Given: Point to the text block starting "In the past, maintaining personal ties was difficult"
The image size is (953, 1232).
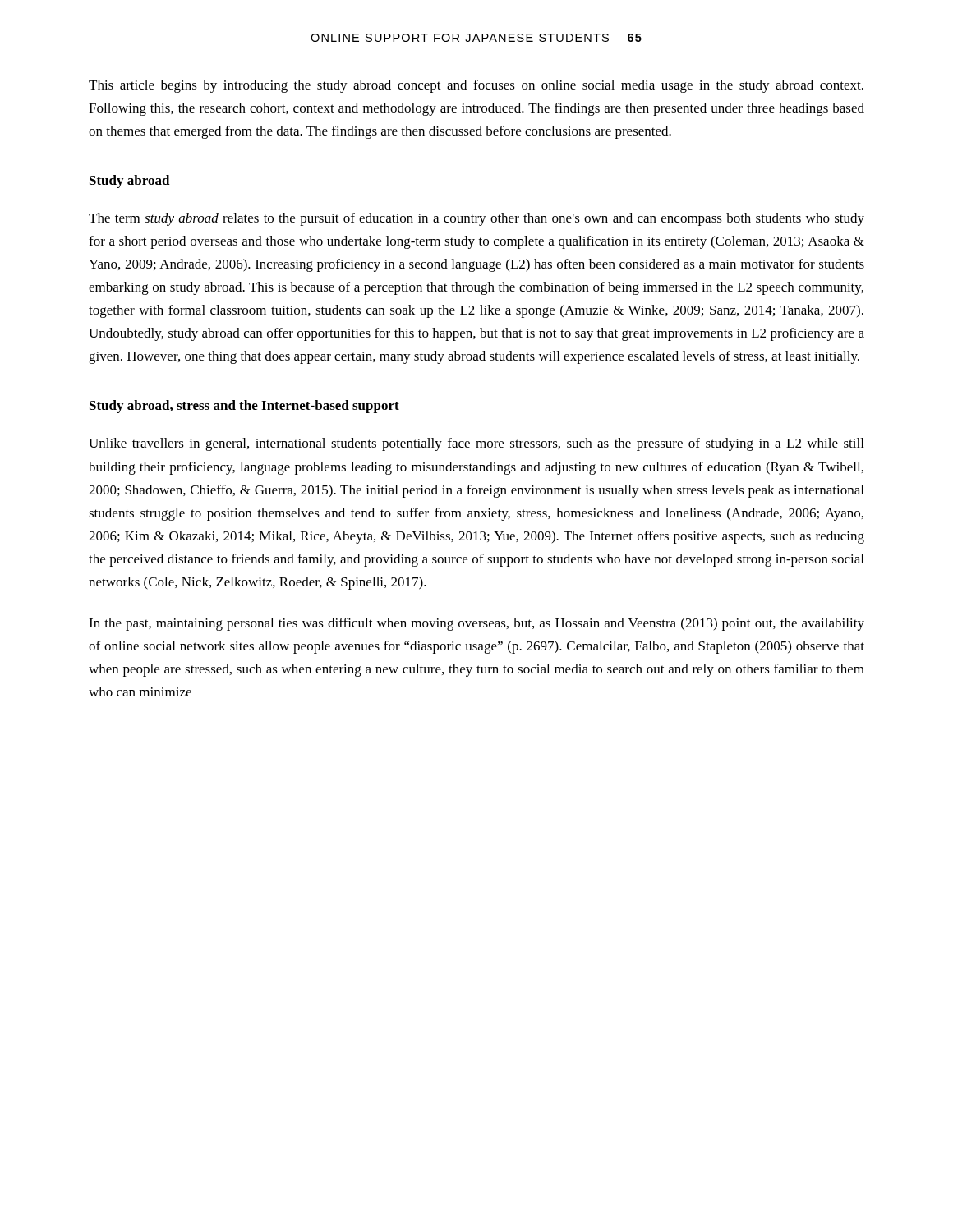Looking at the screenshot, I should point(476,657).
